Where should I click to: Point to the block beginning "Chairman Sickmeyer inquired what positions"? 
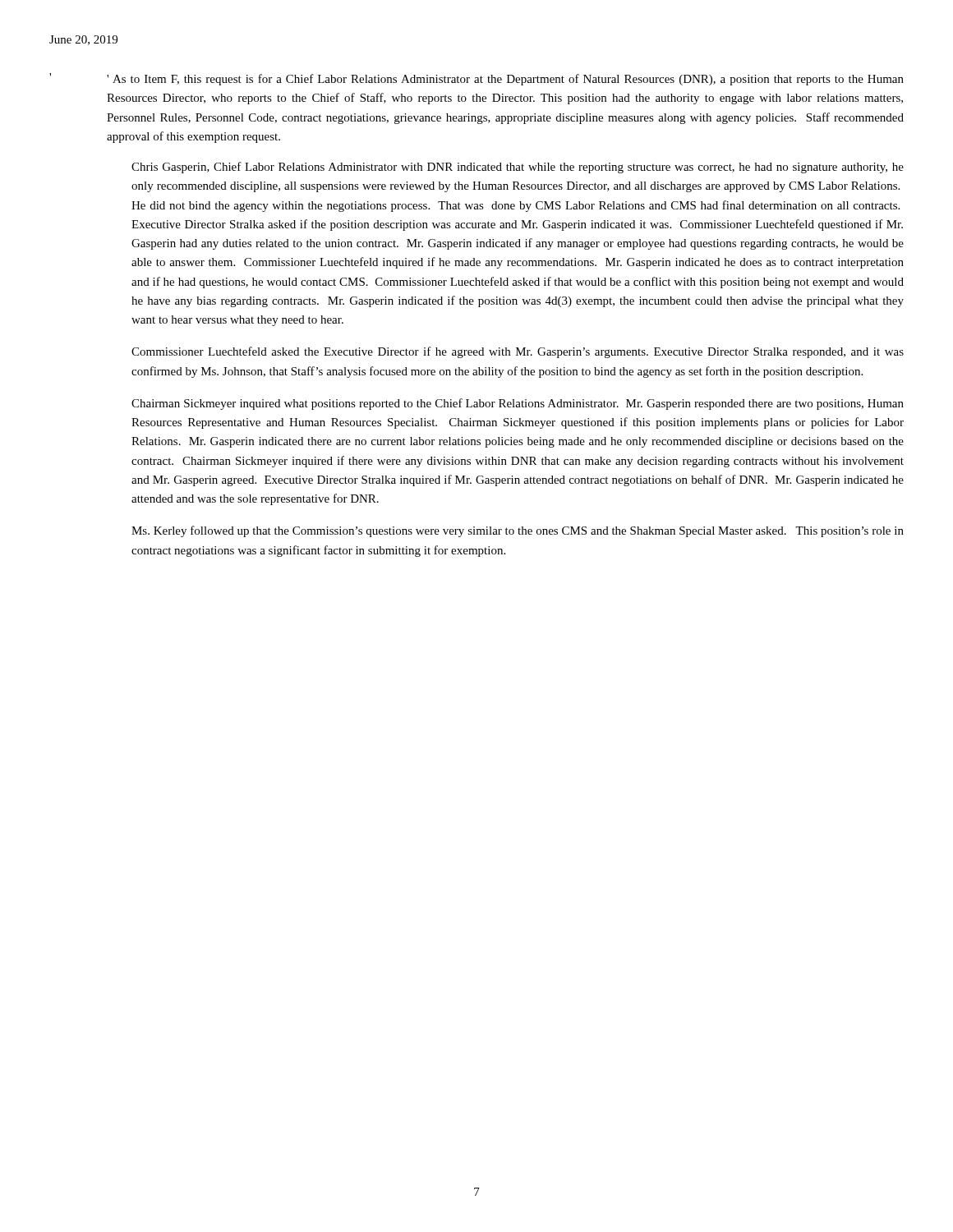pos(518,451)
